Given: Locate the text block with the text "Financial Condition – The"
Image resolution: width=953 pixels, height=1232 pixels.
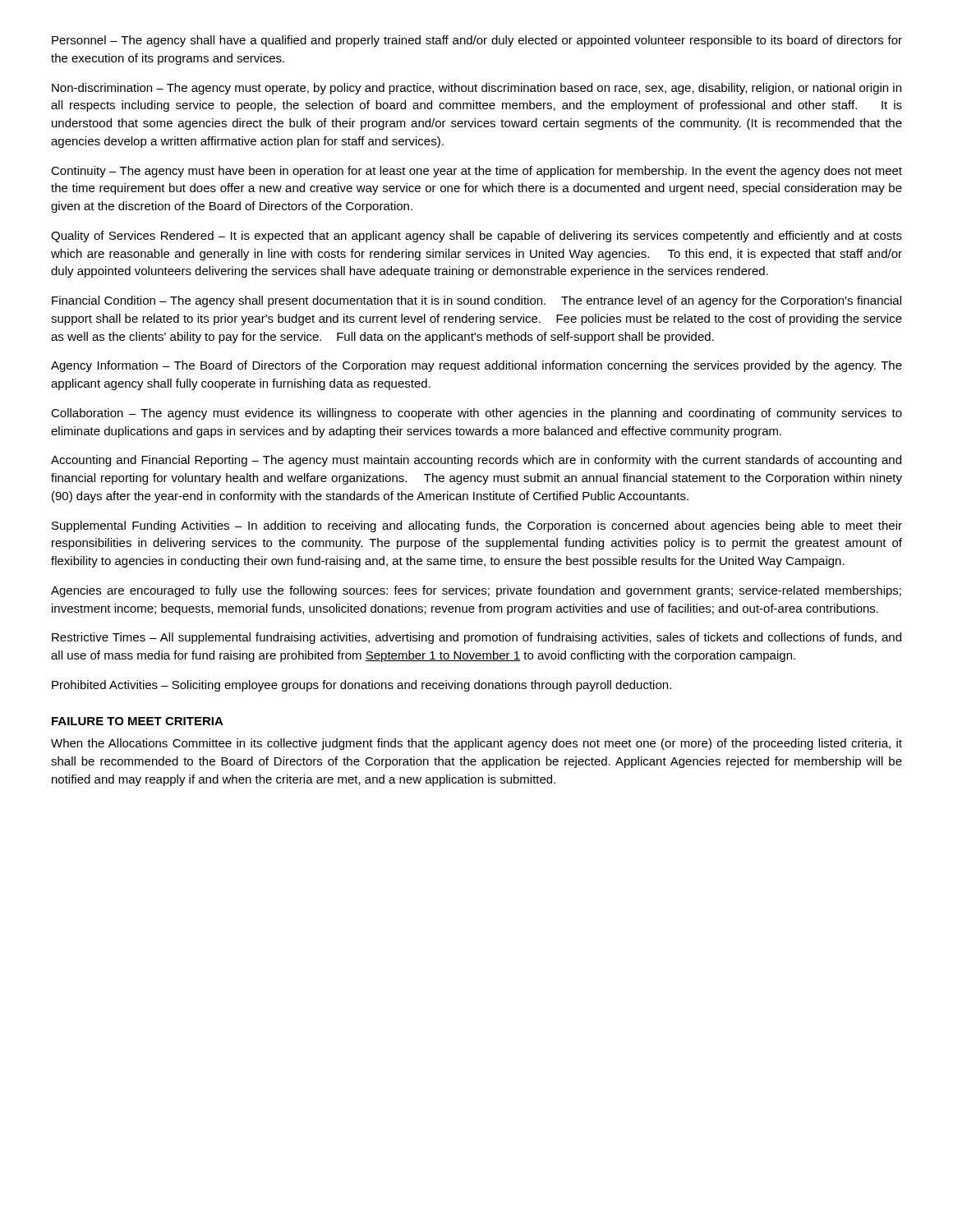Looking at the screenshot, I should tap(476, 318).
